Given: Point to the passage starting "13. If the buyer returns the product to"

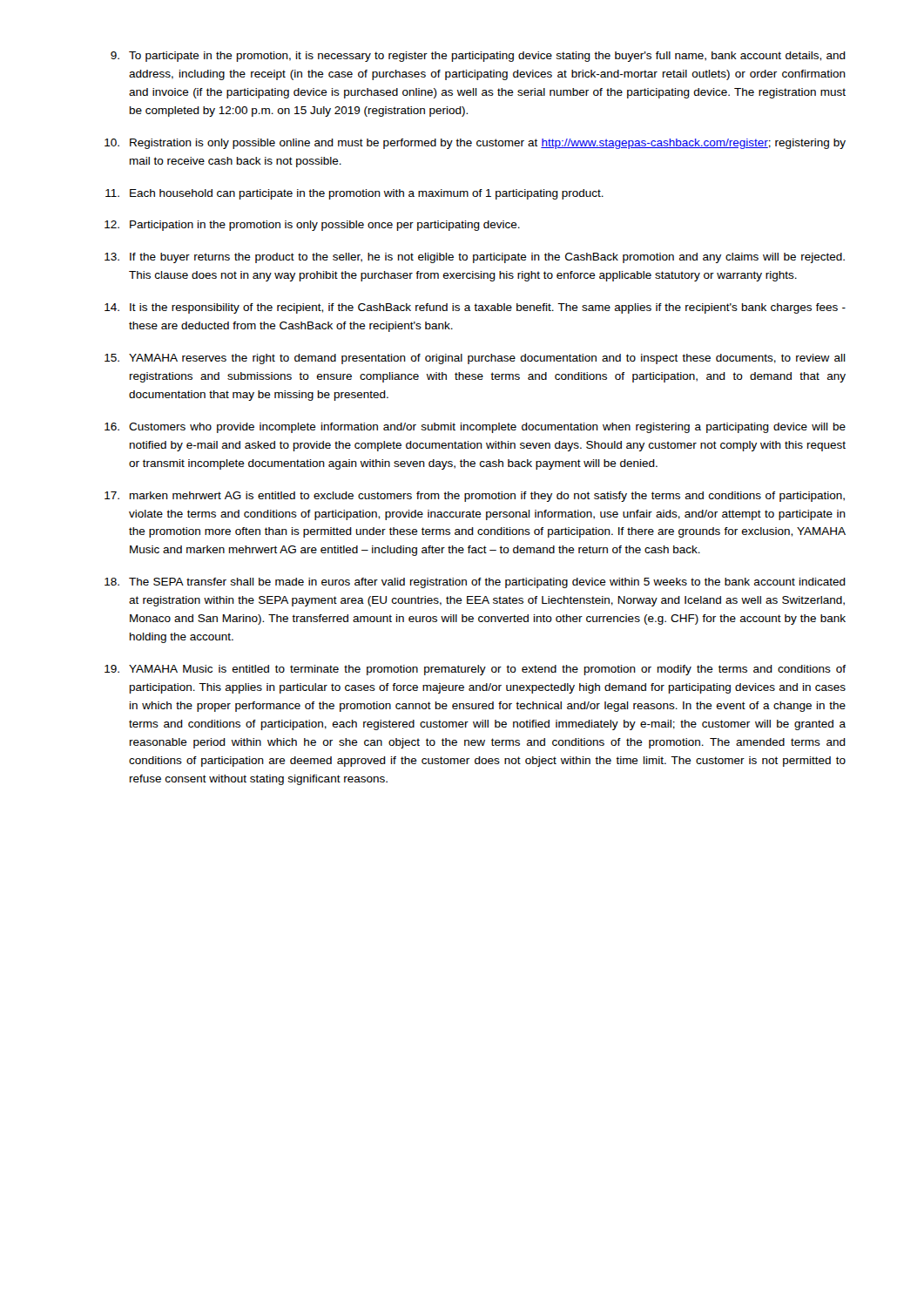Looking at the screenshot, I should click(462, 267).
